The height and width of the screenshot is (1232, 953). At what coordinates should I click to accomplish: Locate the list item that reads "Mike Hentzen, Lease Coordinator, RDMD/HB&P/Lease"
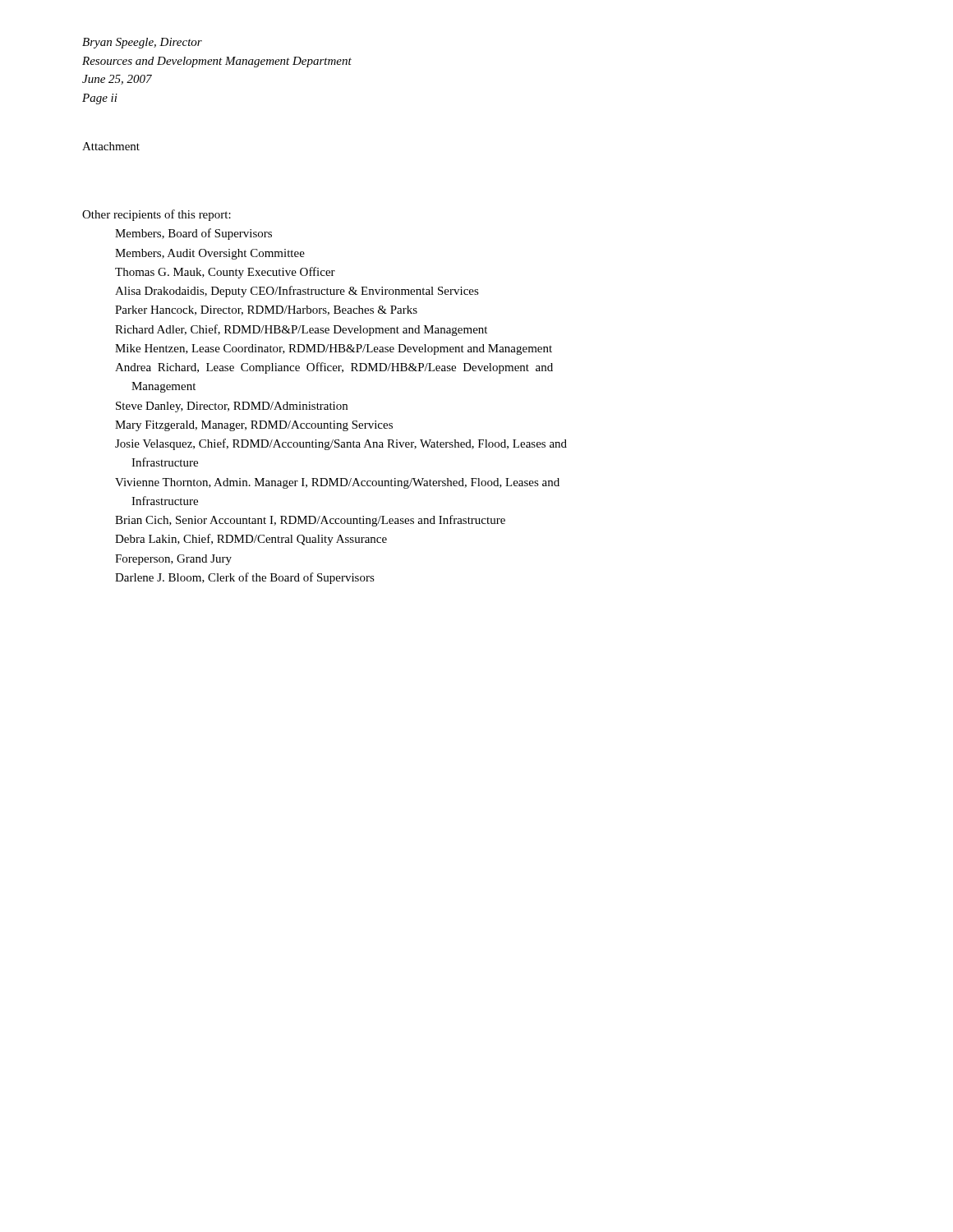tap(334, 348)
